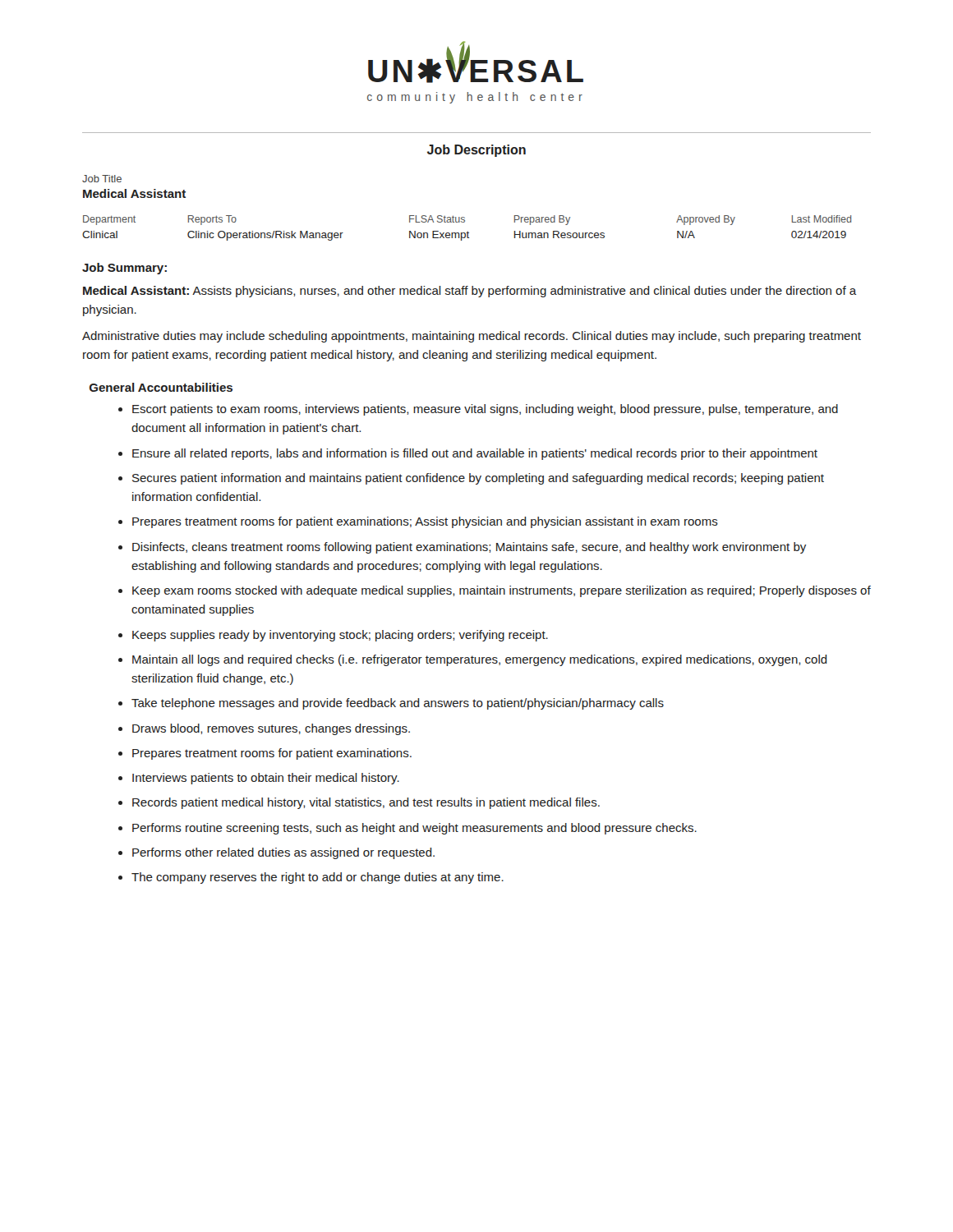The height and width of the screenshot is (1232, 953).
Task: Select the list item that reads "Take telephone messages and provide feedback and"
Action: coord(398,703)
